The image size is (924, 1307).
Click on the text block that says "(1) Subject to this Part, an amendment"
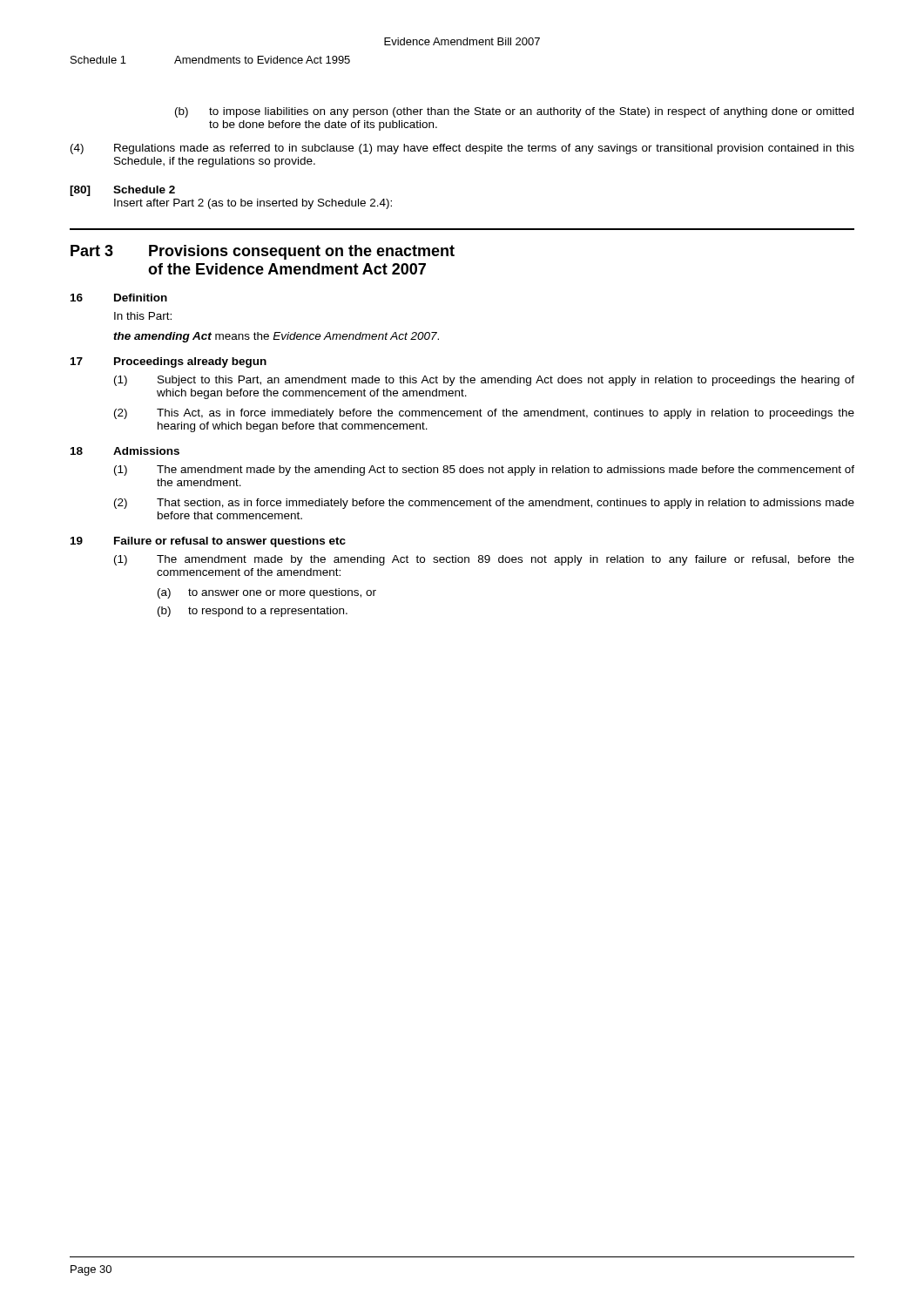(x=484, y=386)
